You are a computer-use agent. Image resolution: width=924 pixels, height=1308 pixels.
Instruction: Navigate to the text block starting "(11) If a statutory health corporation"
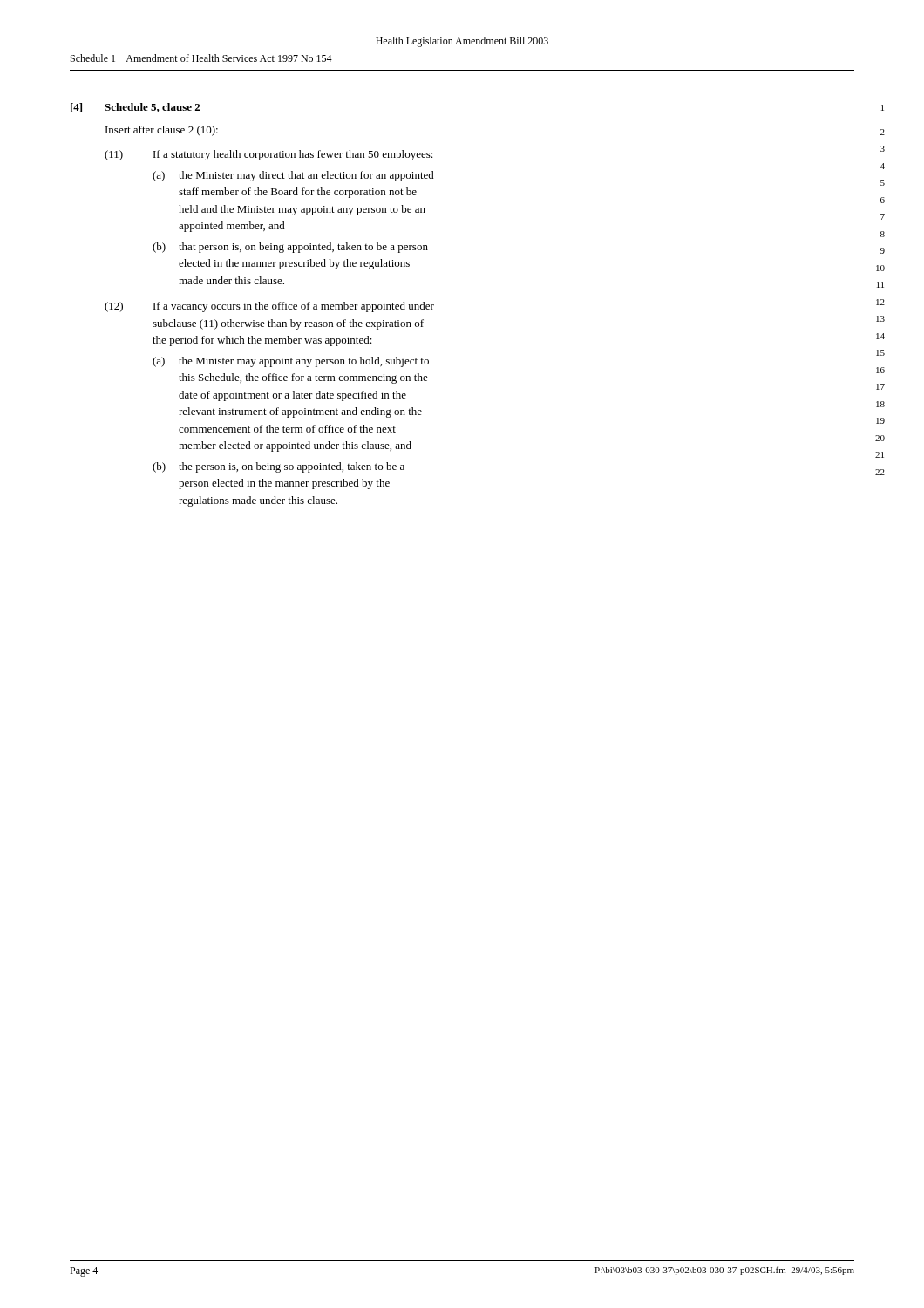(269, 154)
